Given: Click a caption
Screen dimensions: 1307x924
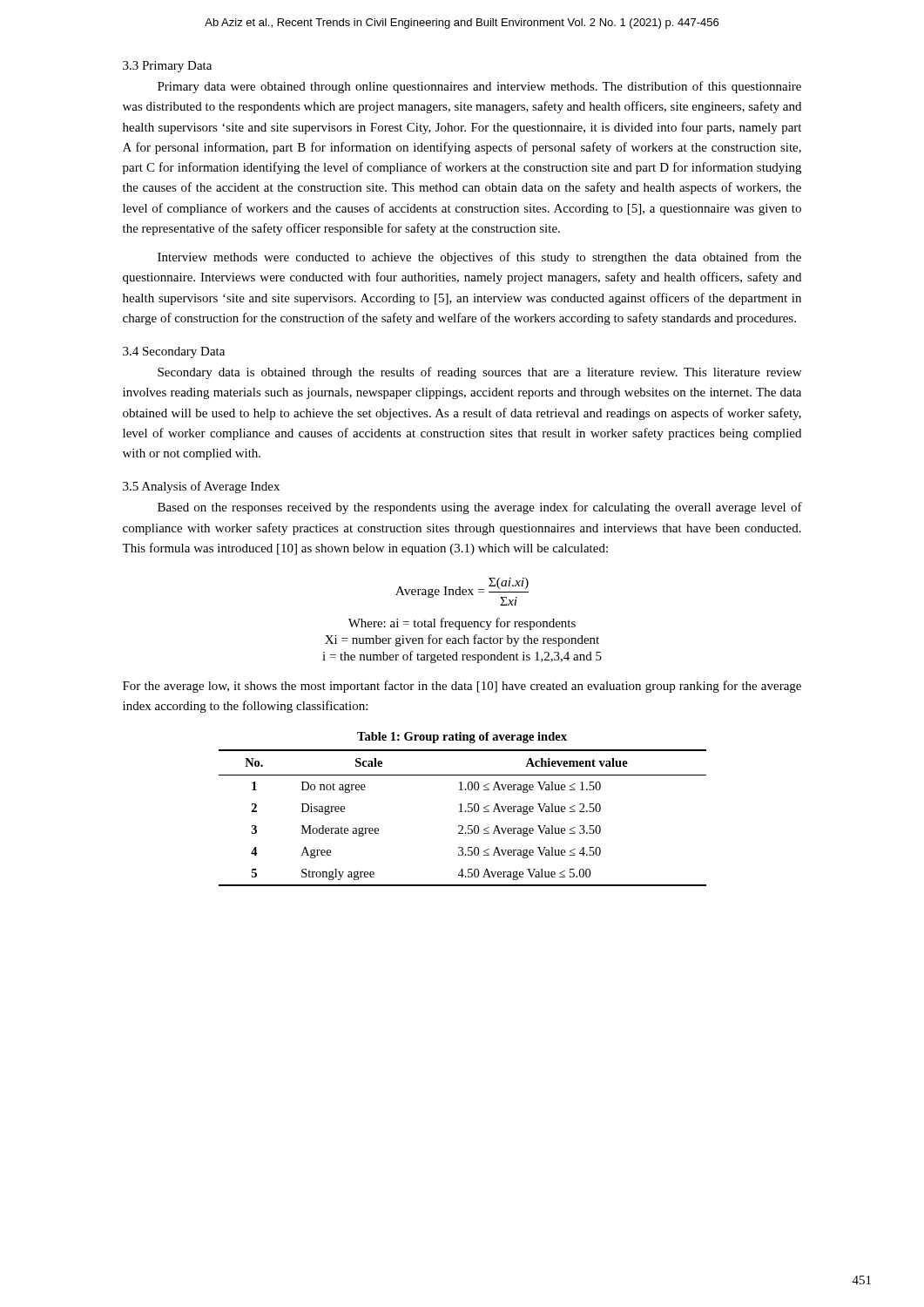Looking at the screenshot, I should (x=462, y=736).
